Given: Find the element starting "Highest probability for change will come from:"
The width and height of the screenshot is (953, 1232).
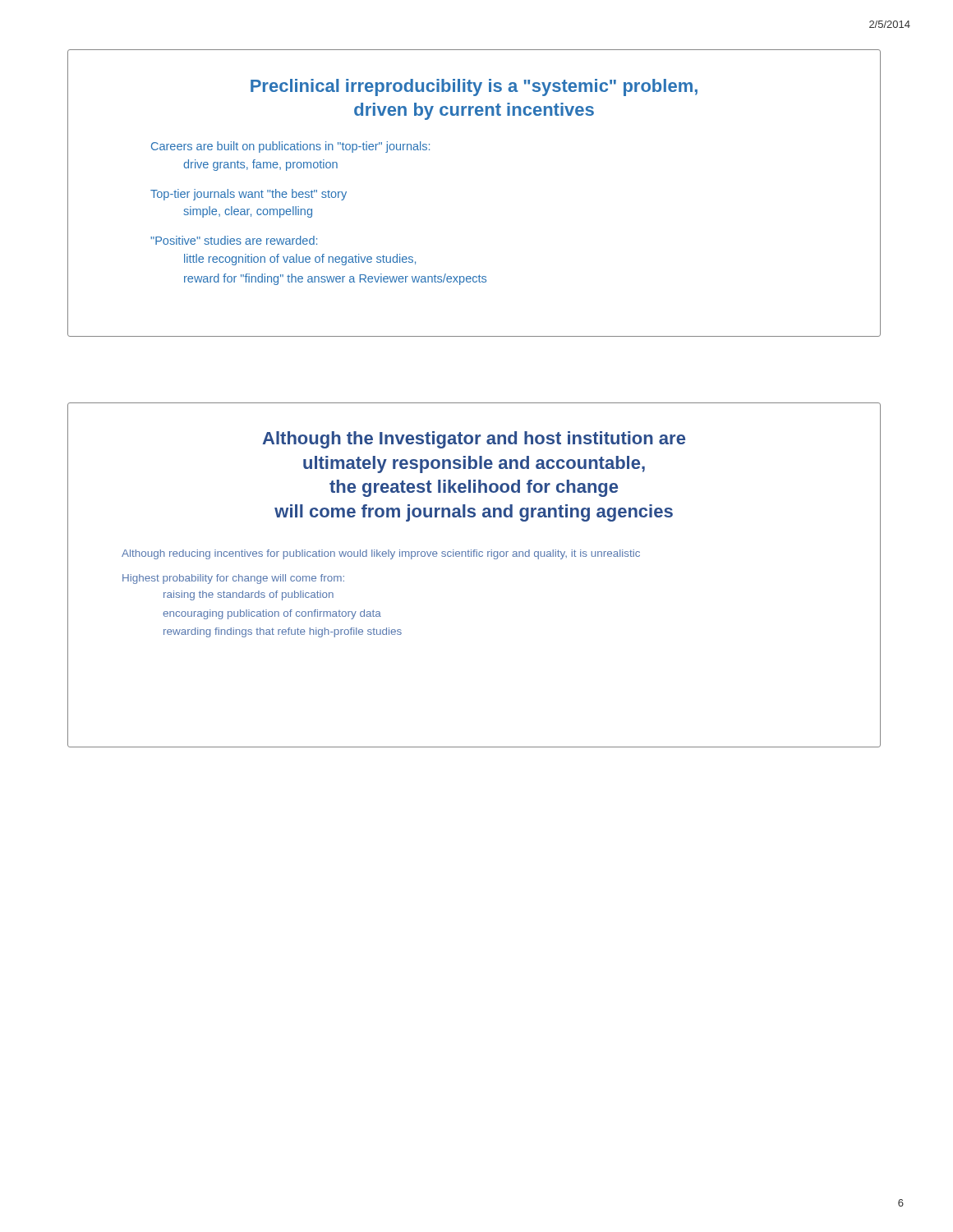Looking at the screenshot, I should coord(233,579).
